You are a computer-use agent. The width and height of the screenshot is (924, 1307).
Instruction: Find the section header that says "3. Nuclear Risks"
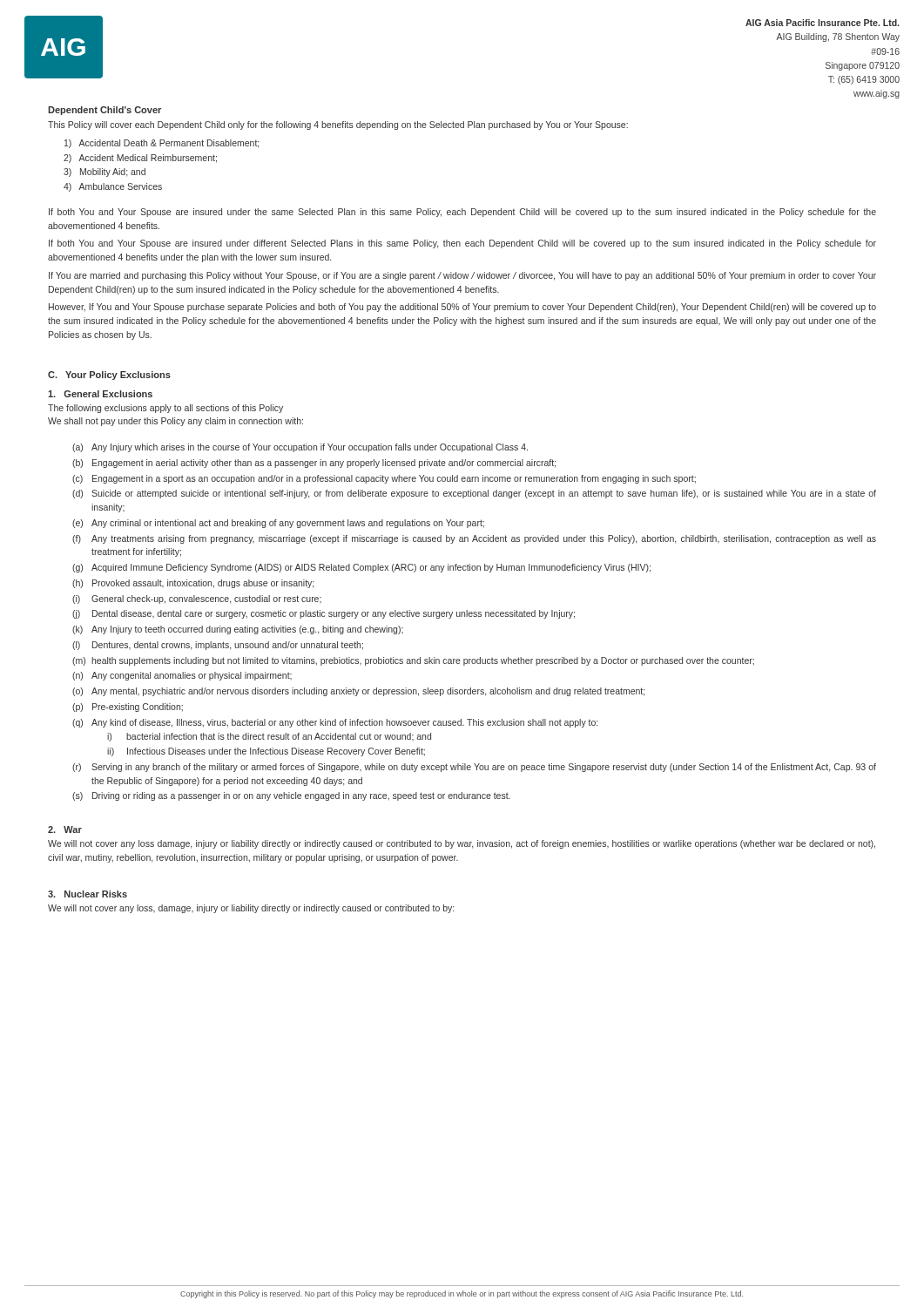[88, 894]
